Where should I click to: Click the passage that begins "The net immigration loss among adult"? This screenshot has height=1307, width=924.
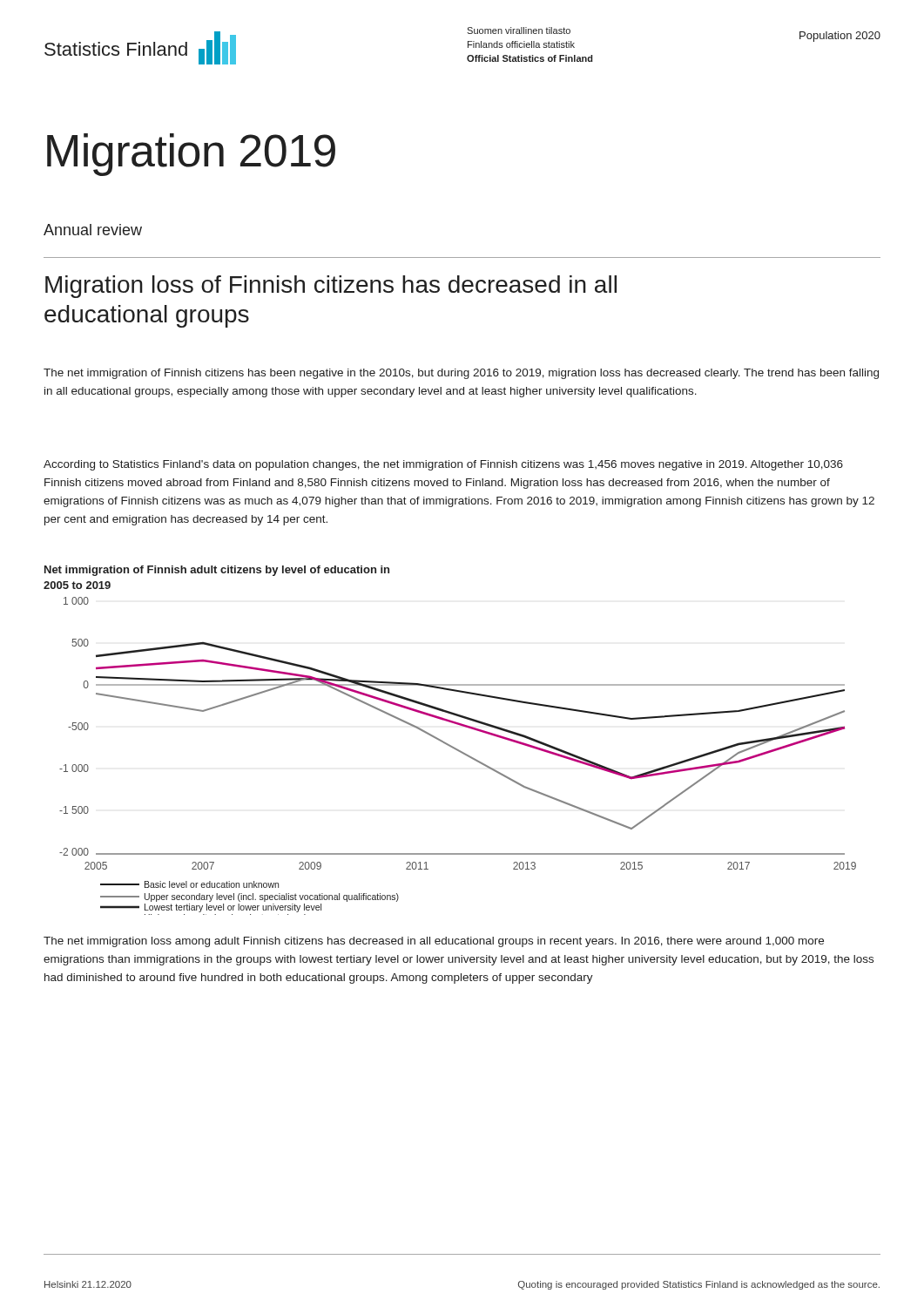click(x=459, y=959)
